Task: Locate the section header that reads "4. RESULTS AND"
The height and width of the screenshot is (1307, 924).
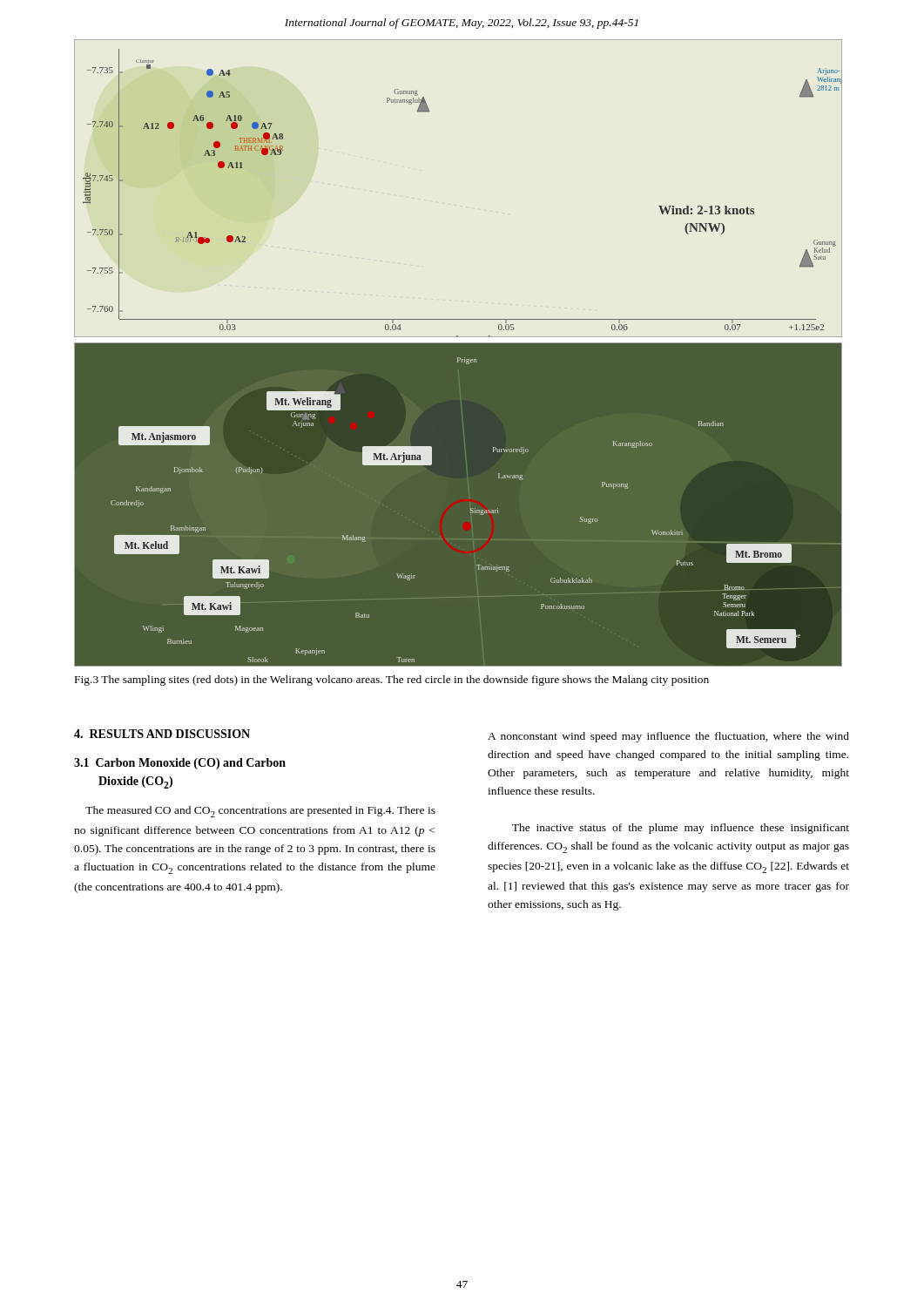Action: (x=162, y=734)
